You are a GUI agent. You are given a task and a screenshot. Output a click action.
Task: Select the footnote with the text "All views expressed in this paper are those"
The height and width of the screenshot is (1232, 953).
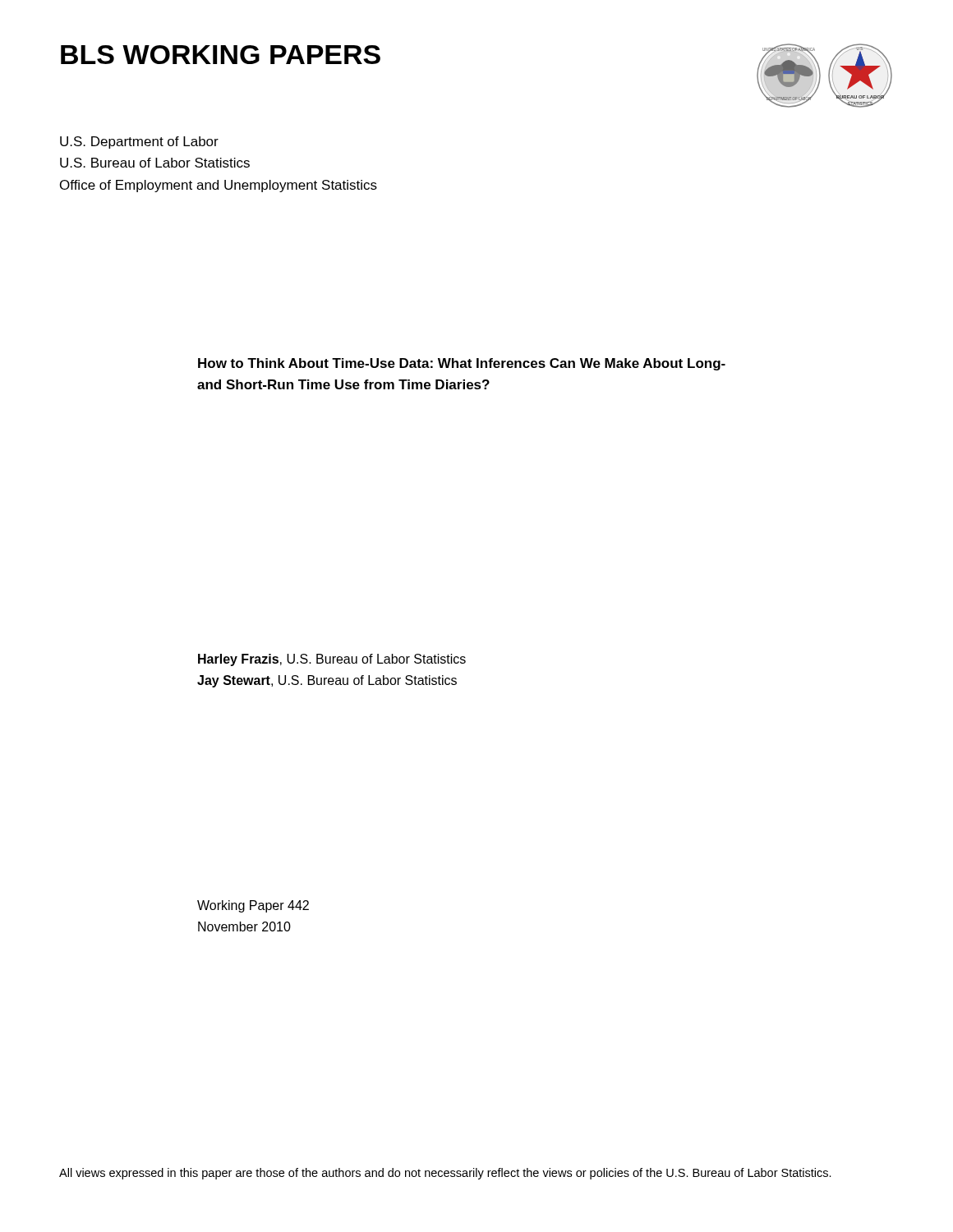[x=476, y=1174]
